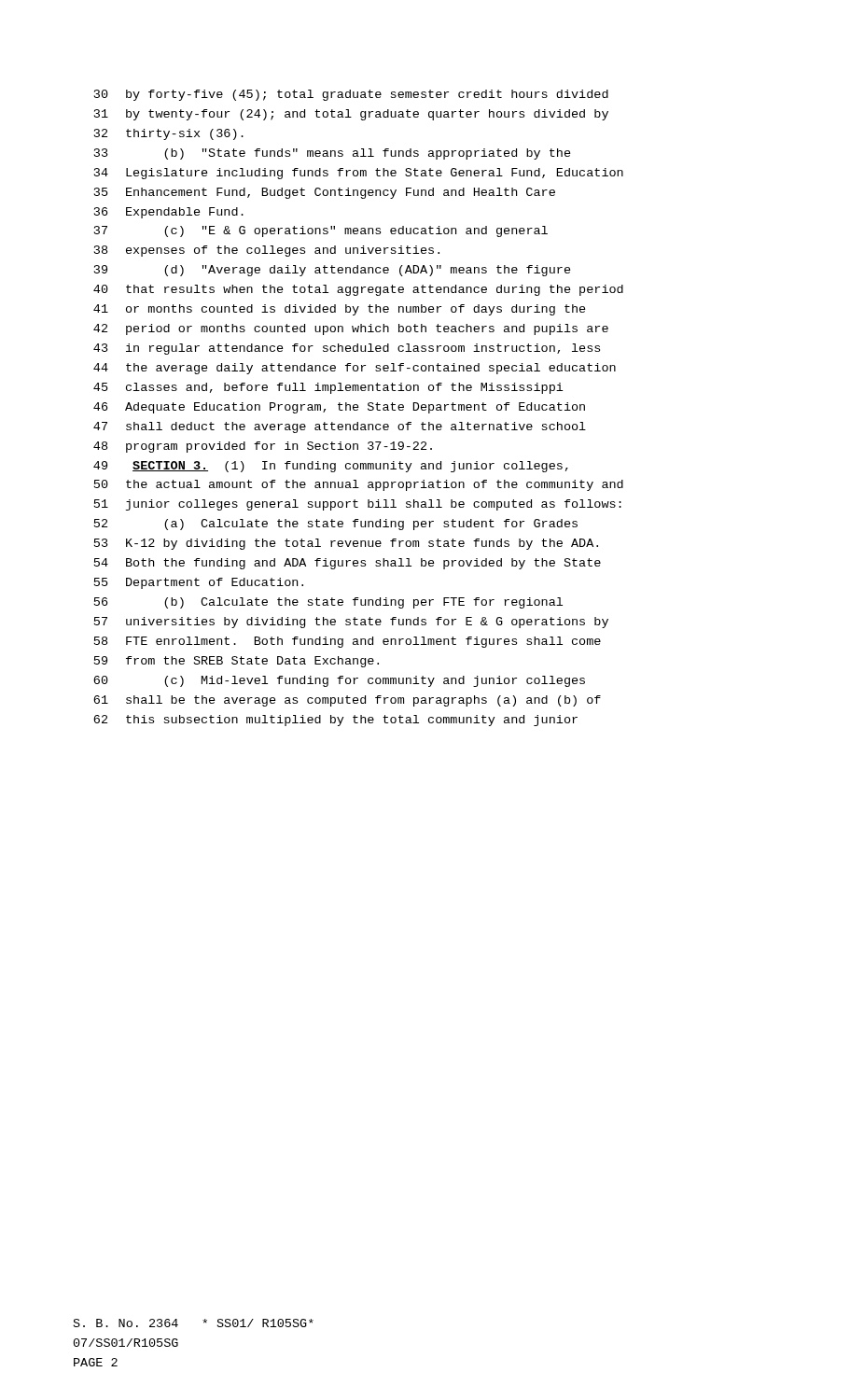
Task: Select the text block that says "62 this subsection multiplied by"
Action: click(x=425, y=721)
